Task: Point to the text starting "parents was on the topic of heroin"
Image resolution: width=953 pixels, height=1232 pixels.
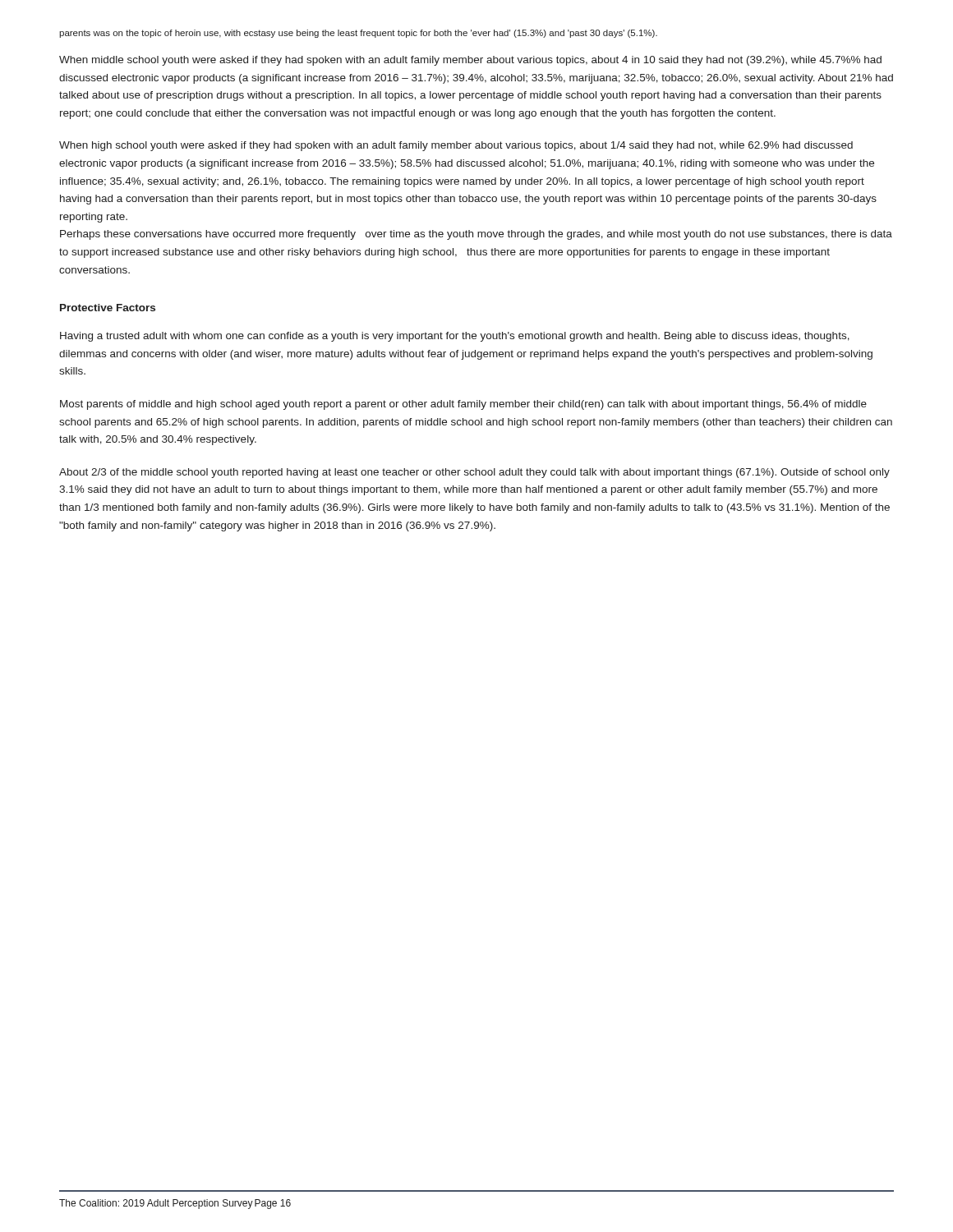Action: pos(358,33)
